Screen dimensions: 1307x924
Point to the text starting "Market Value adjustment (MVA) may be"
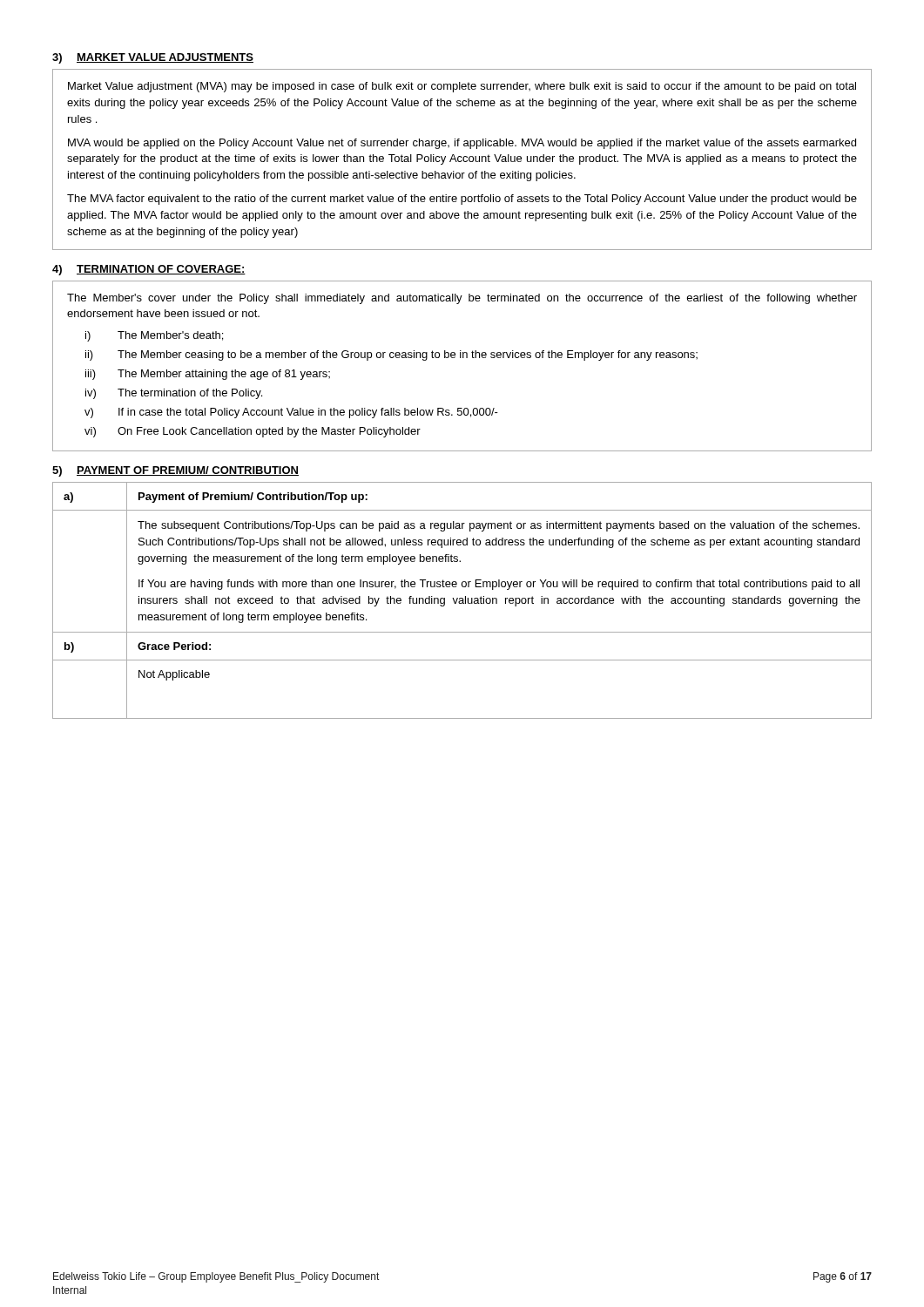462,159
